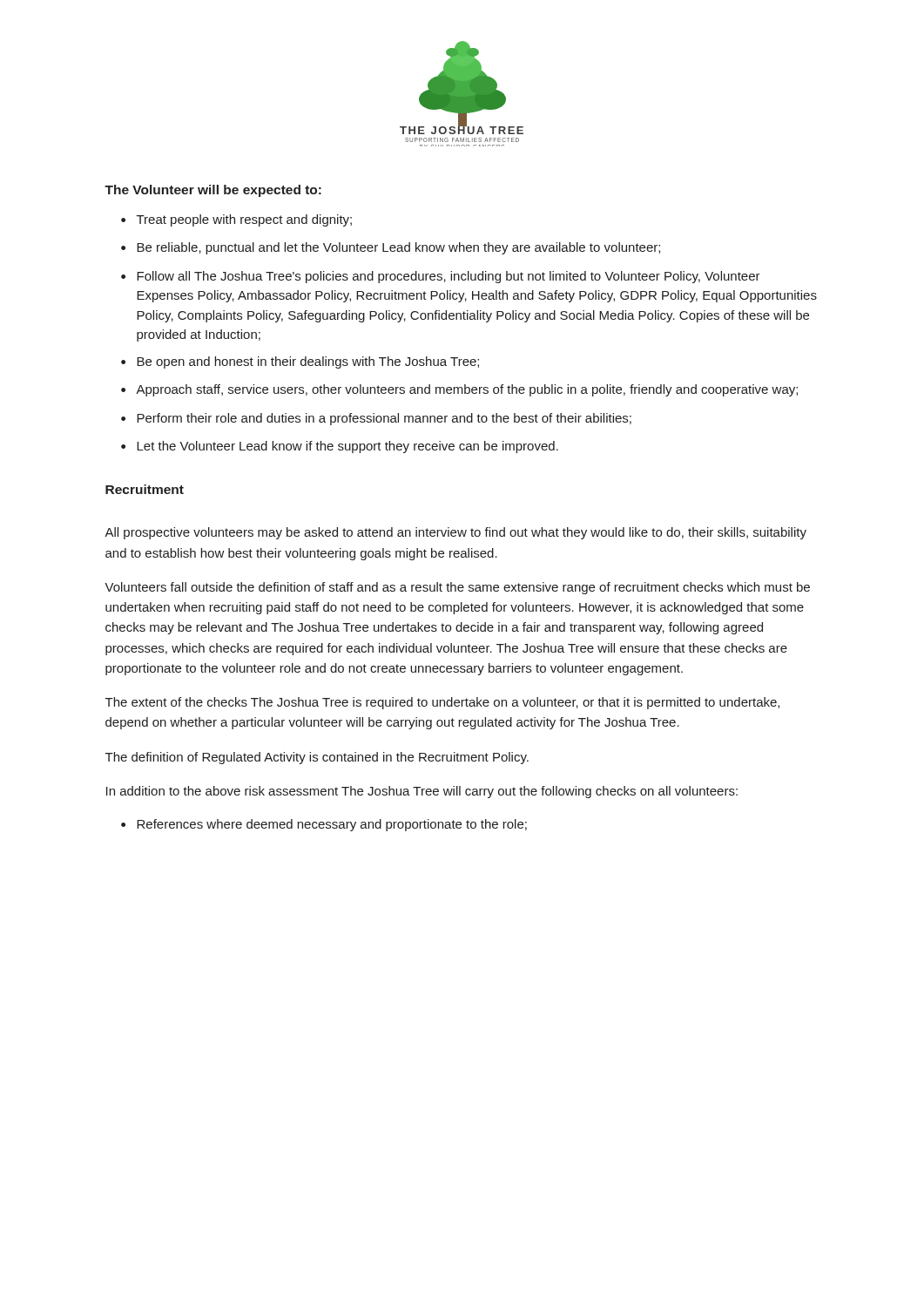Find the block starting "The extent of the checks The Joshua Tree"
Image resolution: width=924 pixels, height=1307 pixels.
tap(443, 712)
